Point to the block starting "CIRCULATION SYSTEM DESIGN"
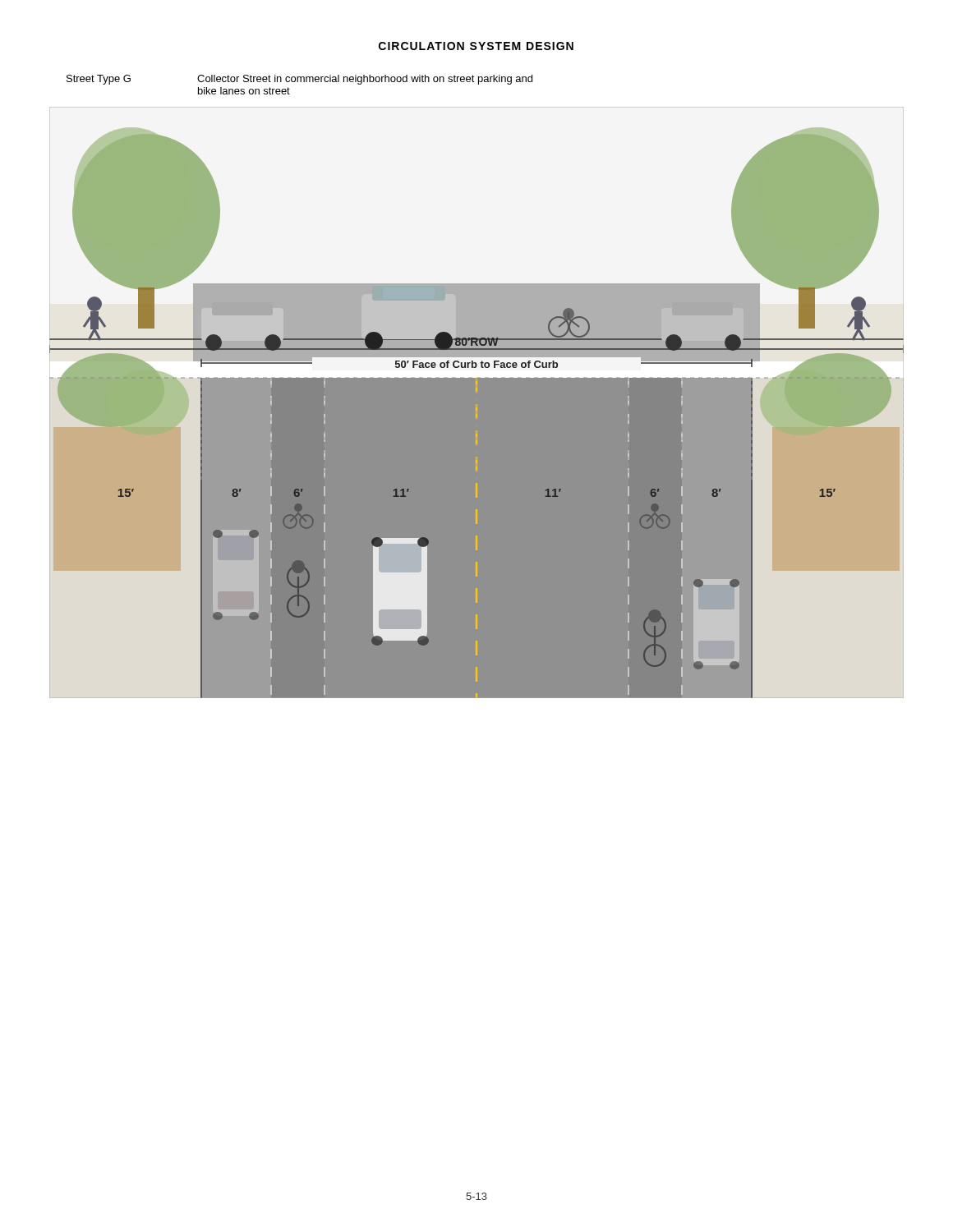The height and width of the screenshot is (1232, 953). pos(476,46)
